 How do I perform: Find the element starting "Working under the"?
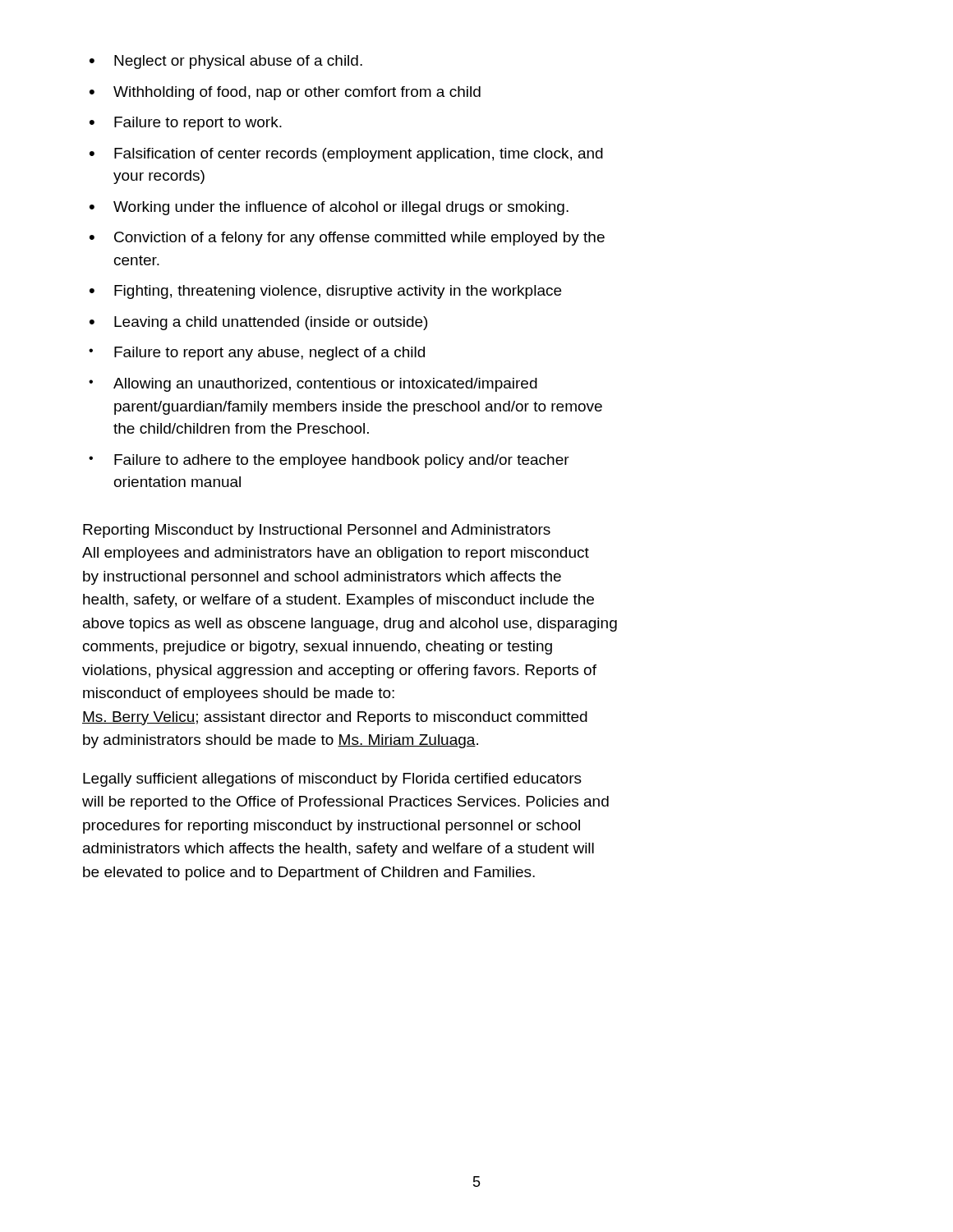[x=341, y=206]
